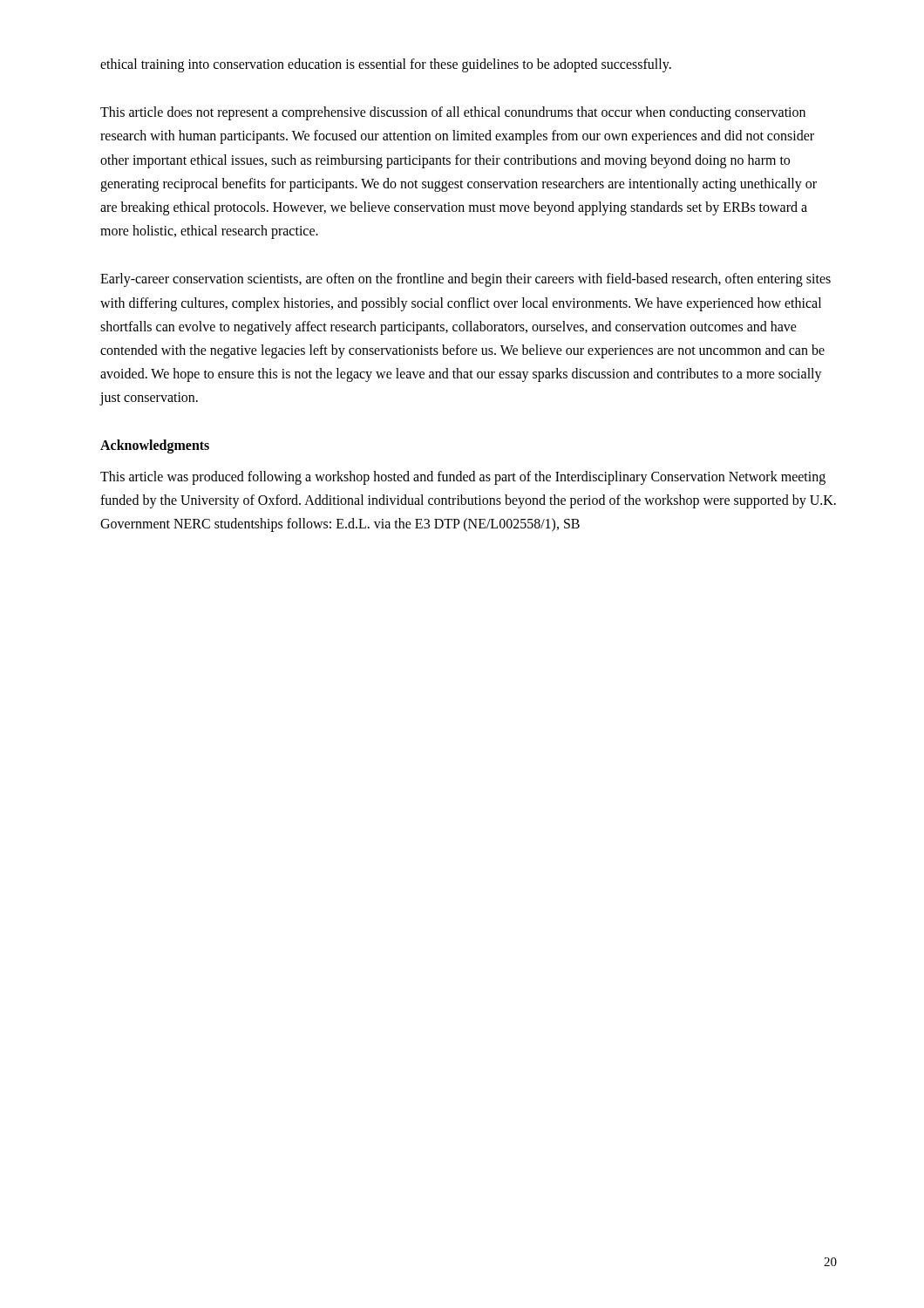Screen dimensions: 1308x924
Task: Find the text starting "ethical training into conservation education"
Action: [386, 64]
